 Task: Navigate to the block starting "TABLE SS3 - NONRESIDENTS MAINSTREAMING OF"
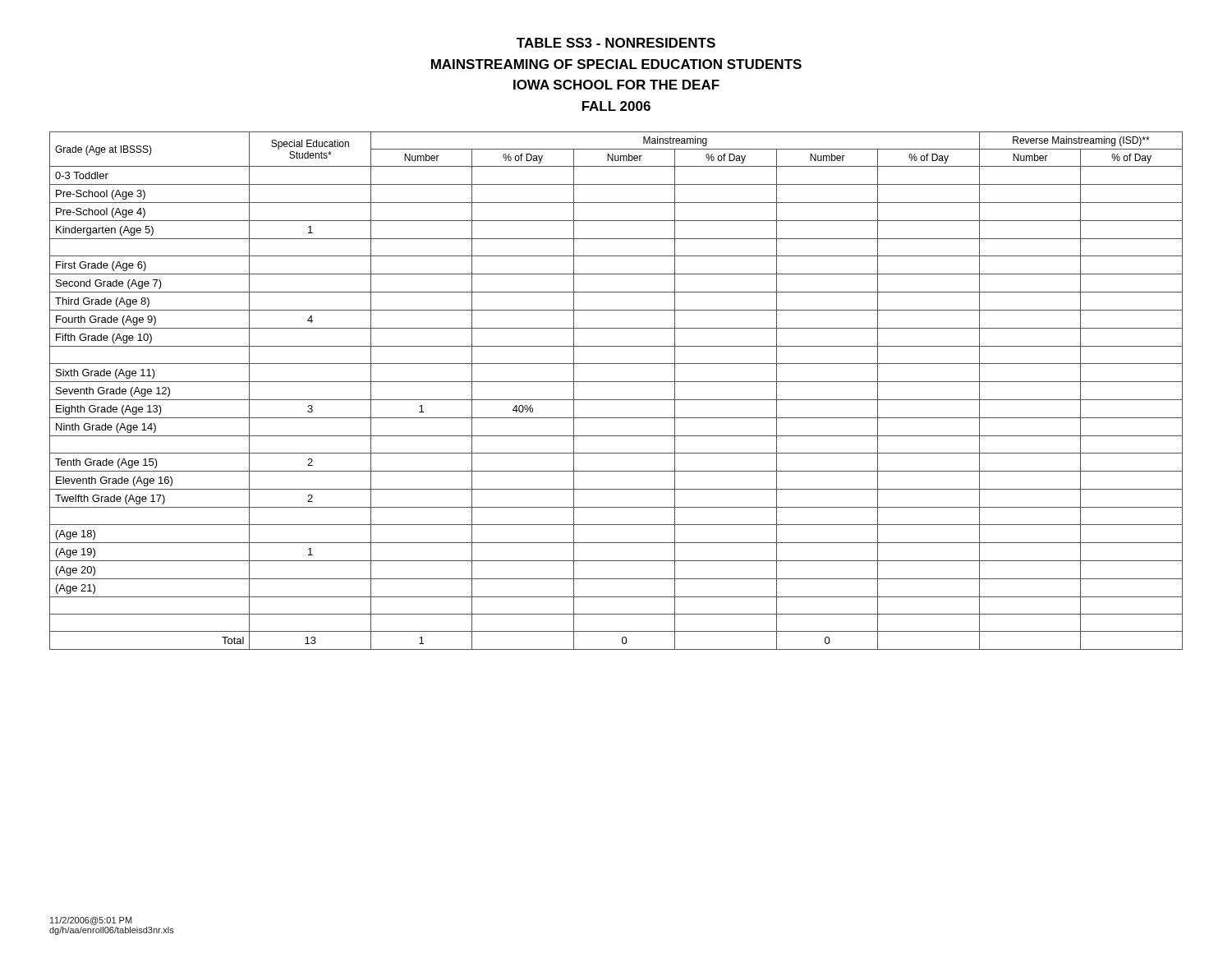616,75
